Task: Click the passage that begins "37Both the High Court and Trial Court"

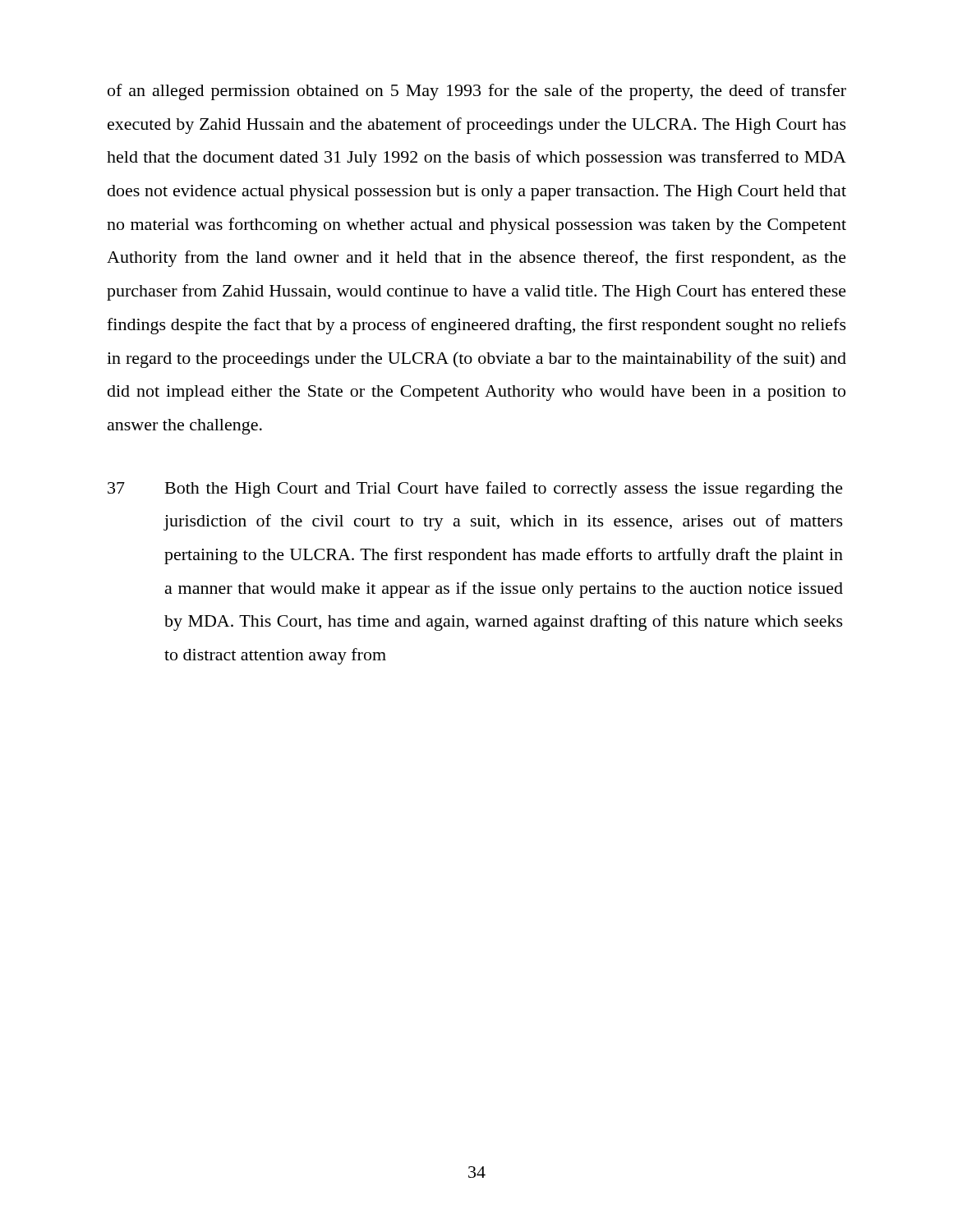Action: coord(475,571)
